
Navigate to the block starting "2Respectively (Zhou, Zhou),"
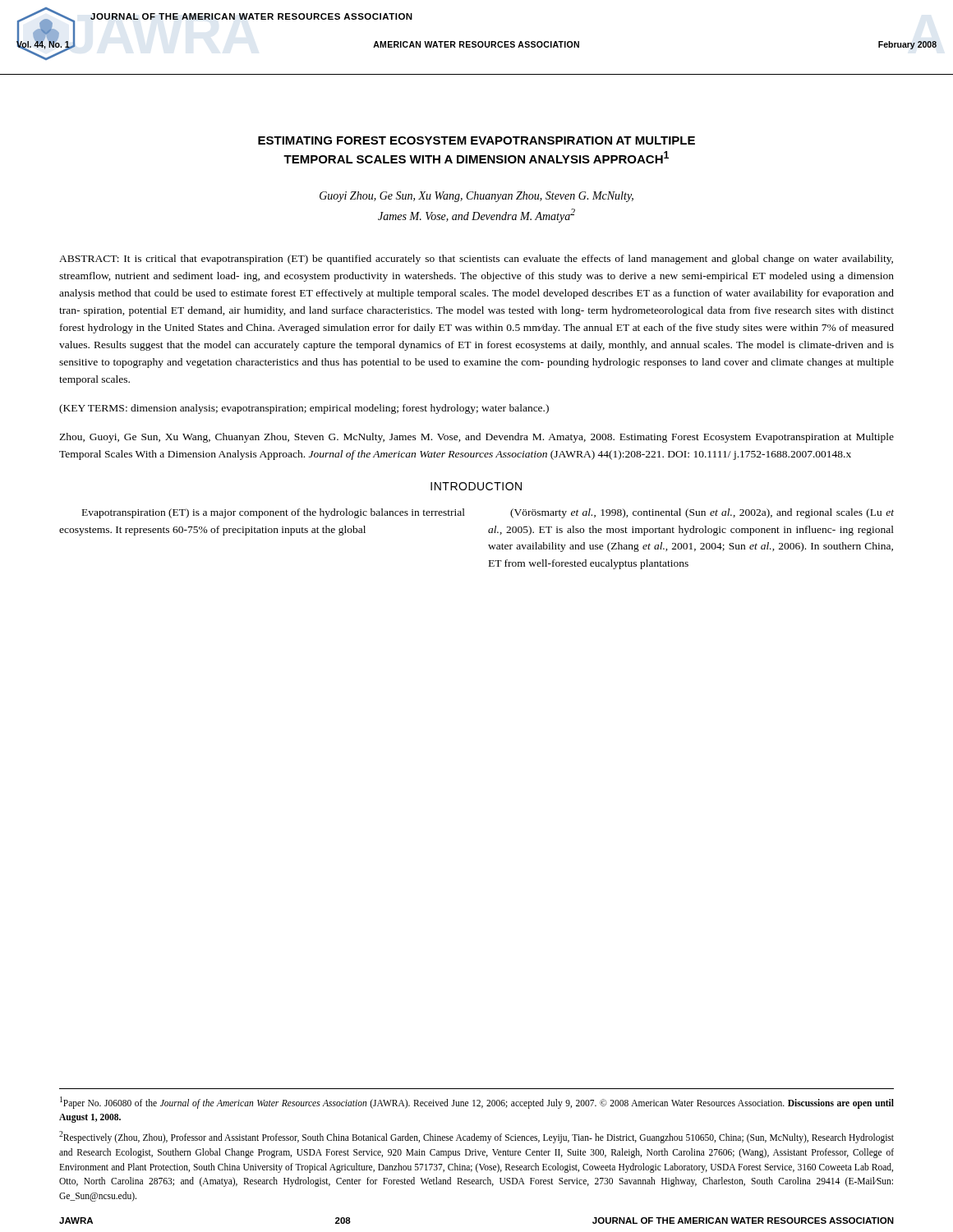(x=476, y=1165)
